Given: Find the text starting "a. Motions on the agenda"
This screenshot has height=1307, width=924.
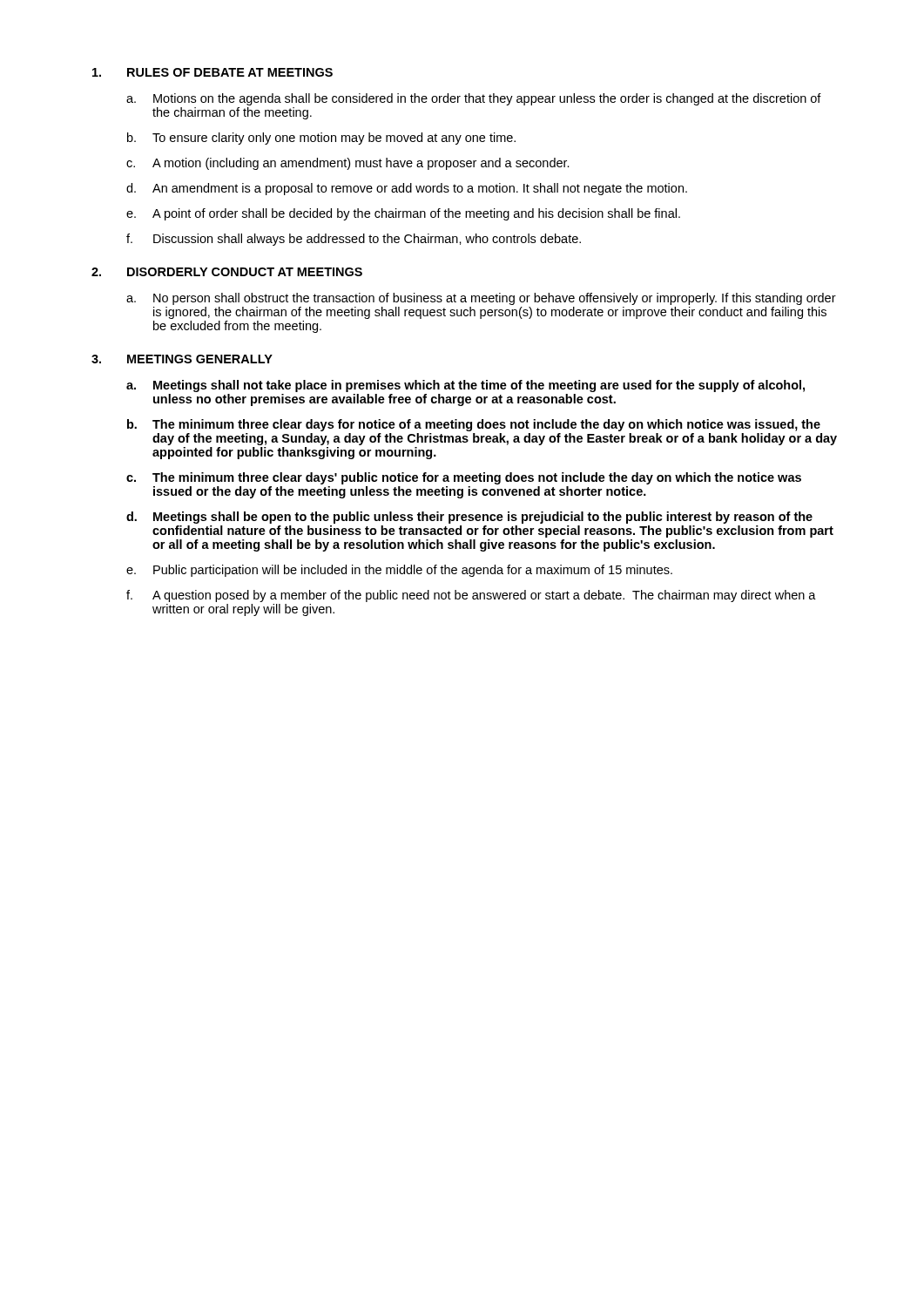Looking at the screenshot, I should [x=484, y=105].
